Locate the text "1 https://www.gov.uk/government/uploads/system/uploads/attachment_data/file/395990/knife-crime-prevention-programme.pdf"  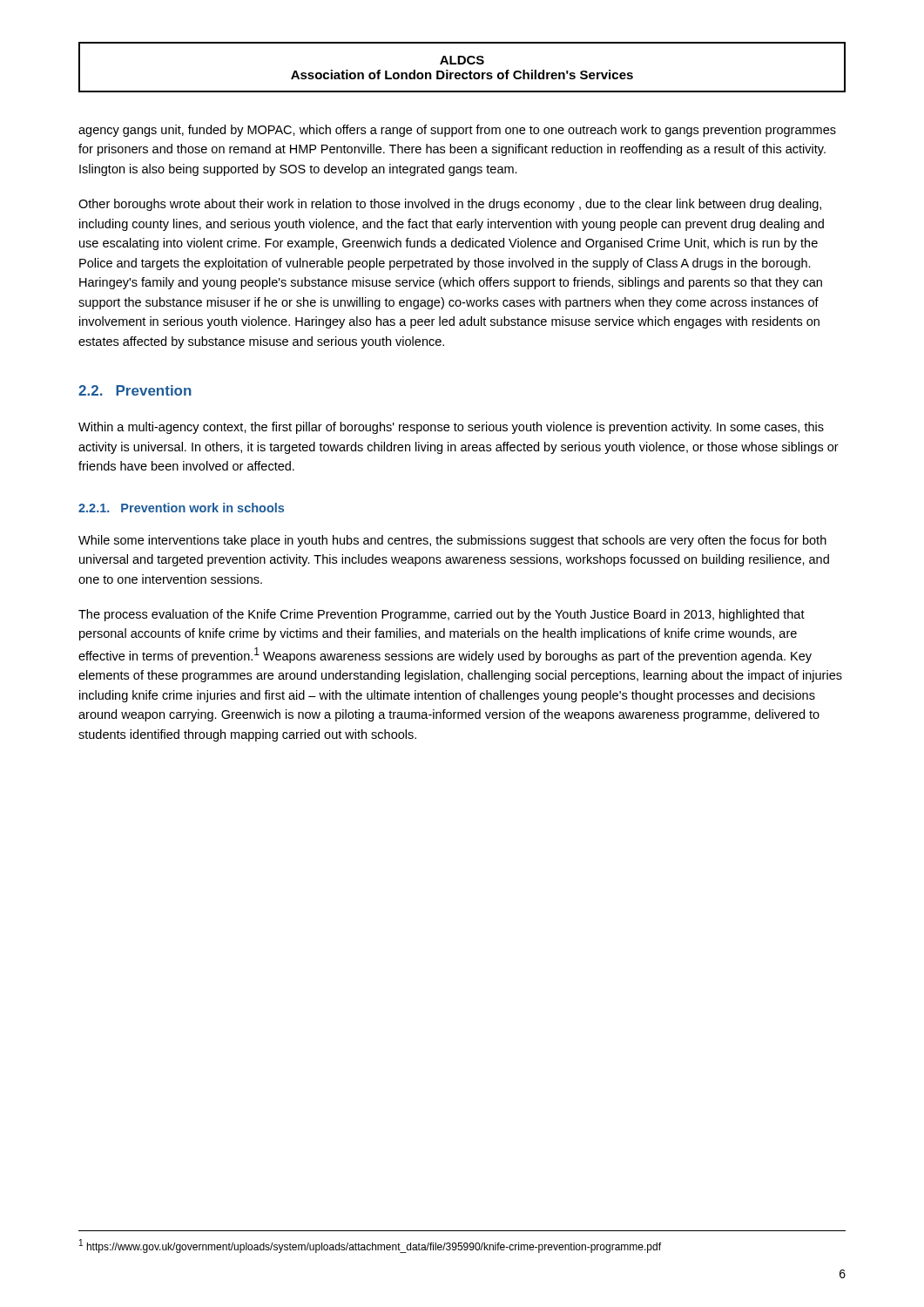coord(370,1246)
